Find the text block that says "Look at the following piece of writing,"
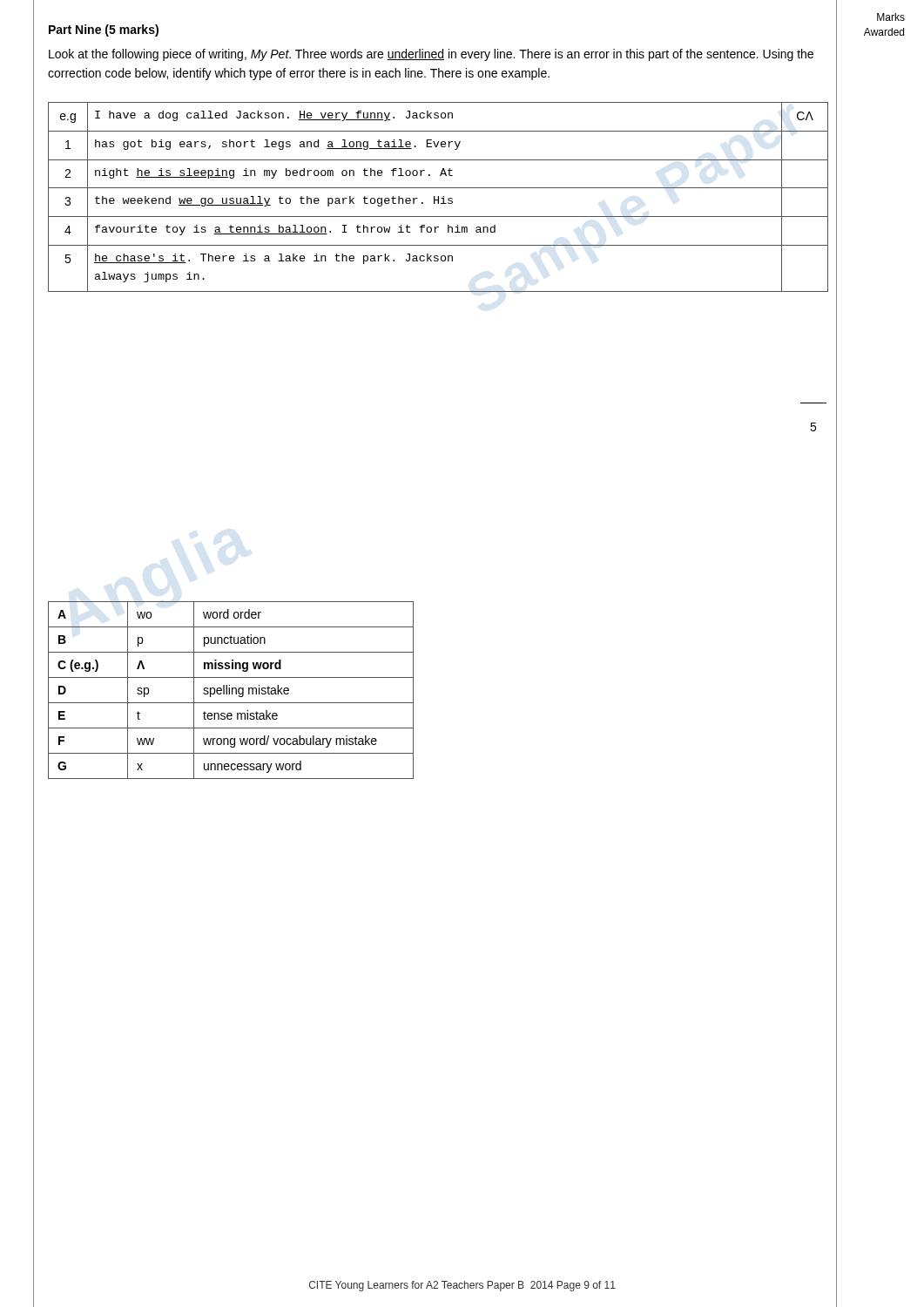Viewport: 924px width, 1307px height. point(431,63)
